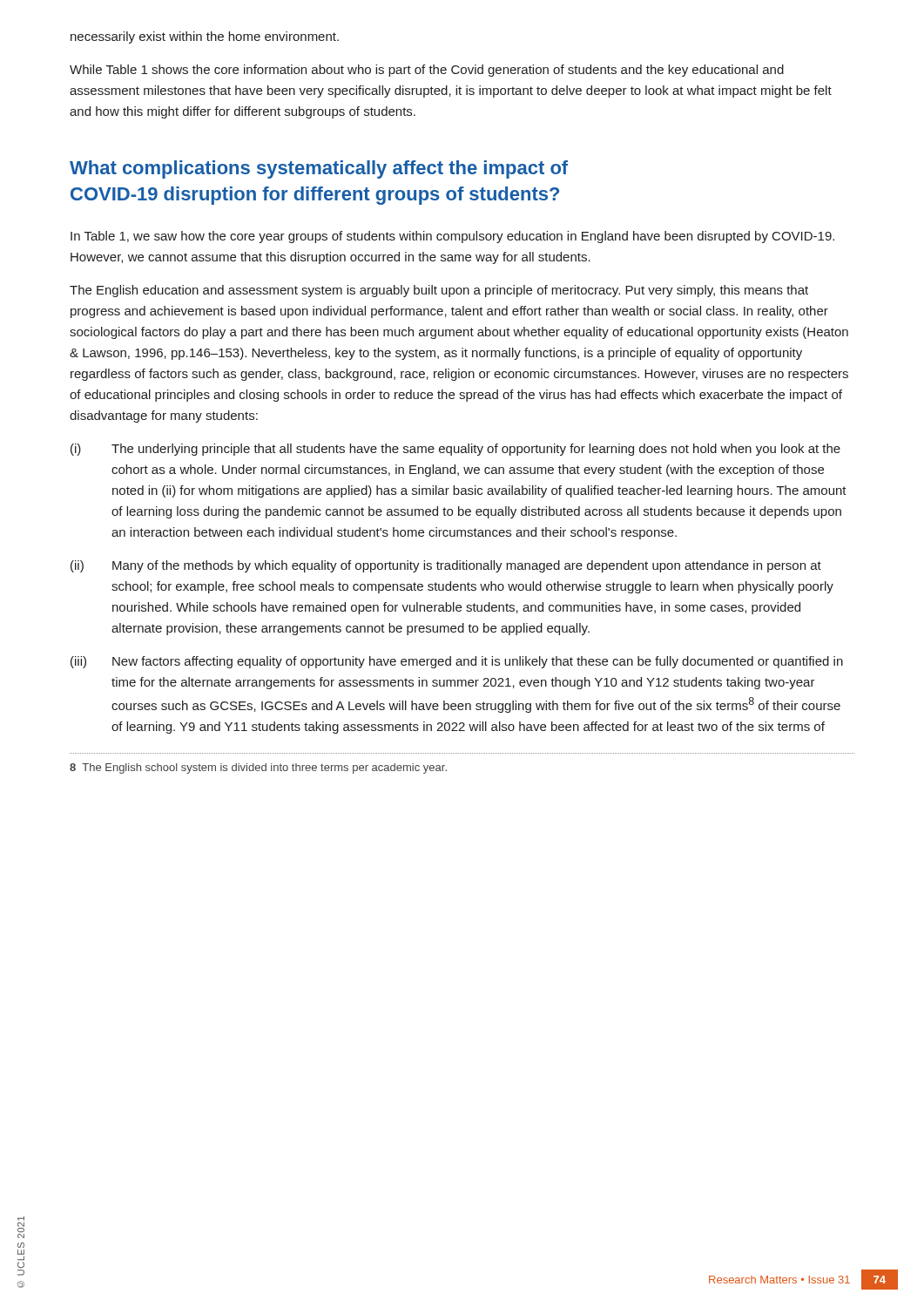Locate the section header that opens with "What complications systematically affect"
The image size is (924, 1307).
click(x=319, y=181)
